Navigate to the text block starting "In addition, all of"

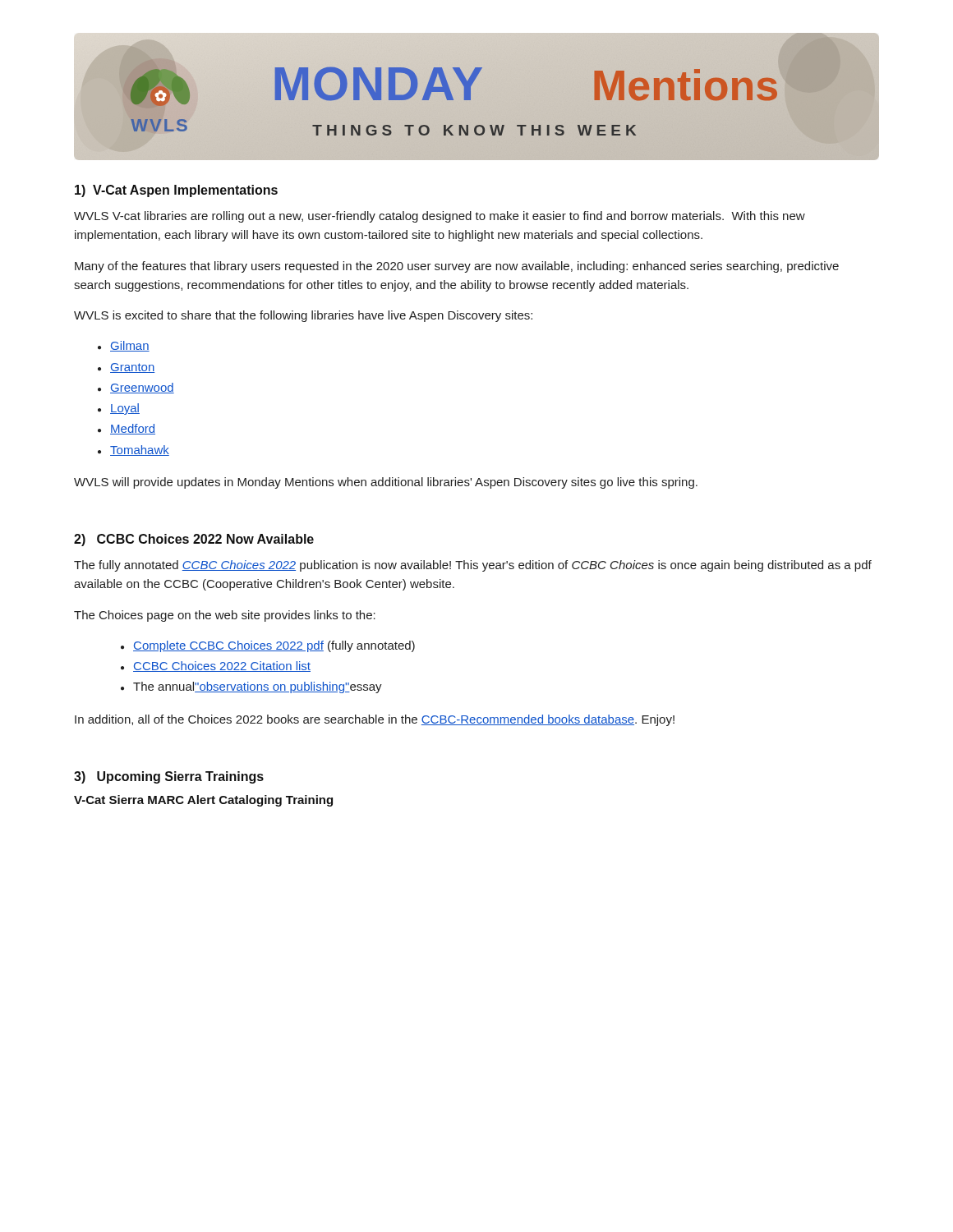tap(375, 719)
